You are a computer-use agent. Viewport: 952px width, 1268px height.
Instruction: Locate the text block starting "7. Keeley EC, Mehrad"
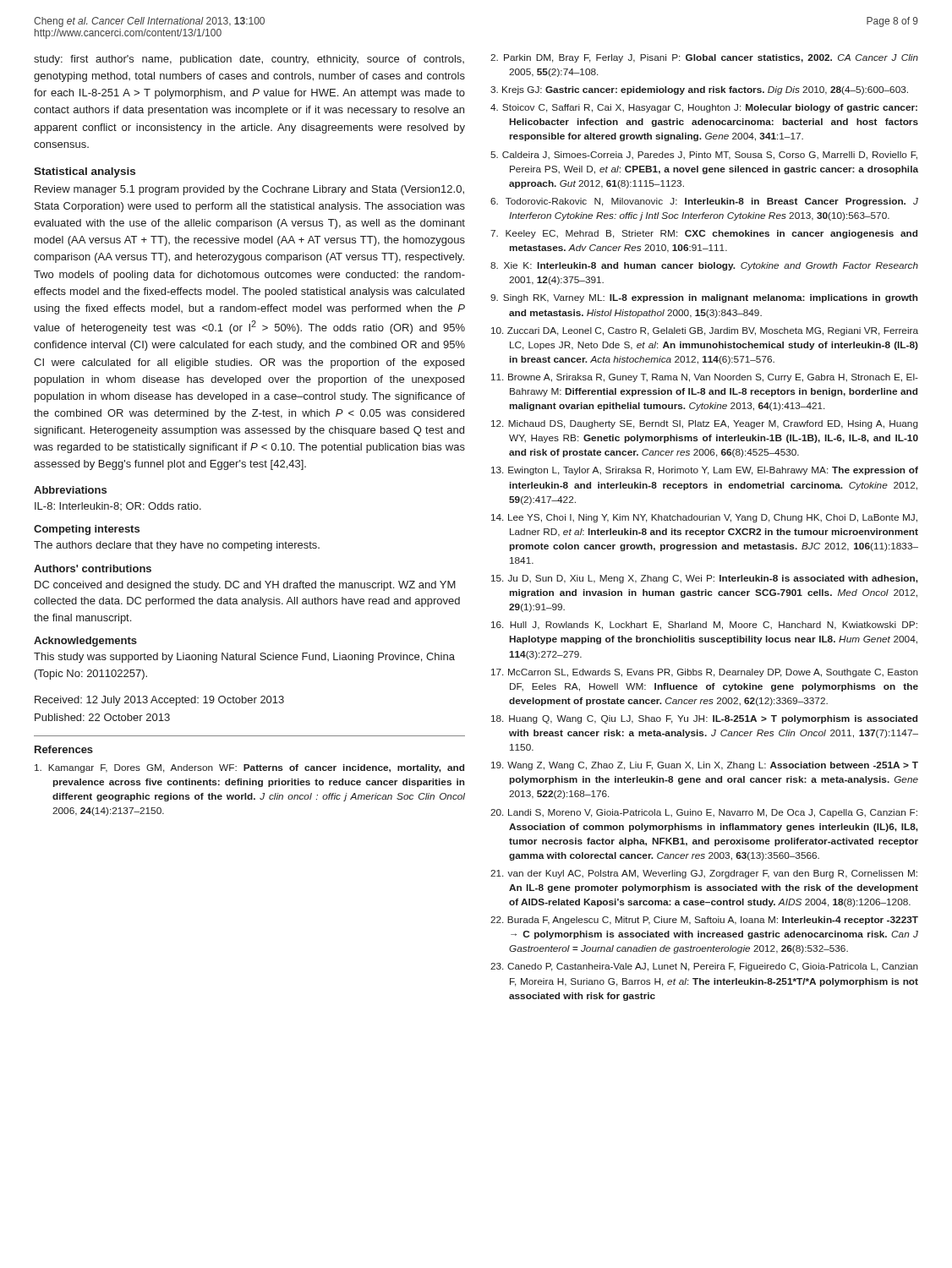pyautogui.click(x=704, y=241)
